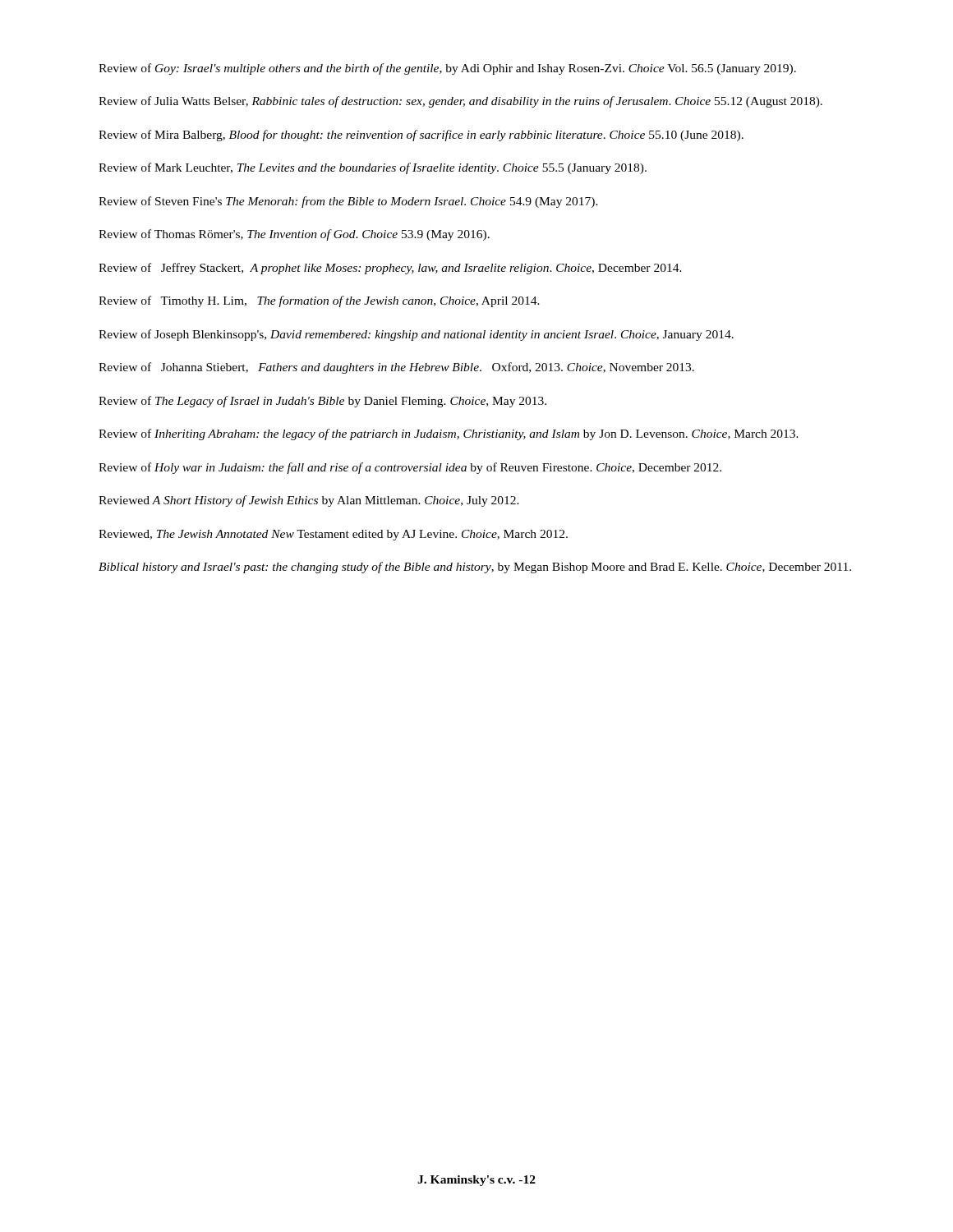Where is the passage that starts "Reviewed, The Jewish Annotated"?
This screenshot has width=953, height=1232.
point(333,533)
